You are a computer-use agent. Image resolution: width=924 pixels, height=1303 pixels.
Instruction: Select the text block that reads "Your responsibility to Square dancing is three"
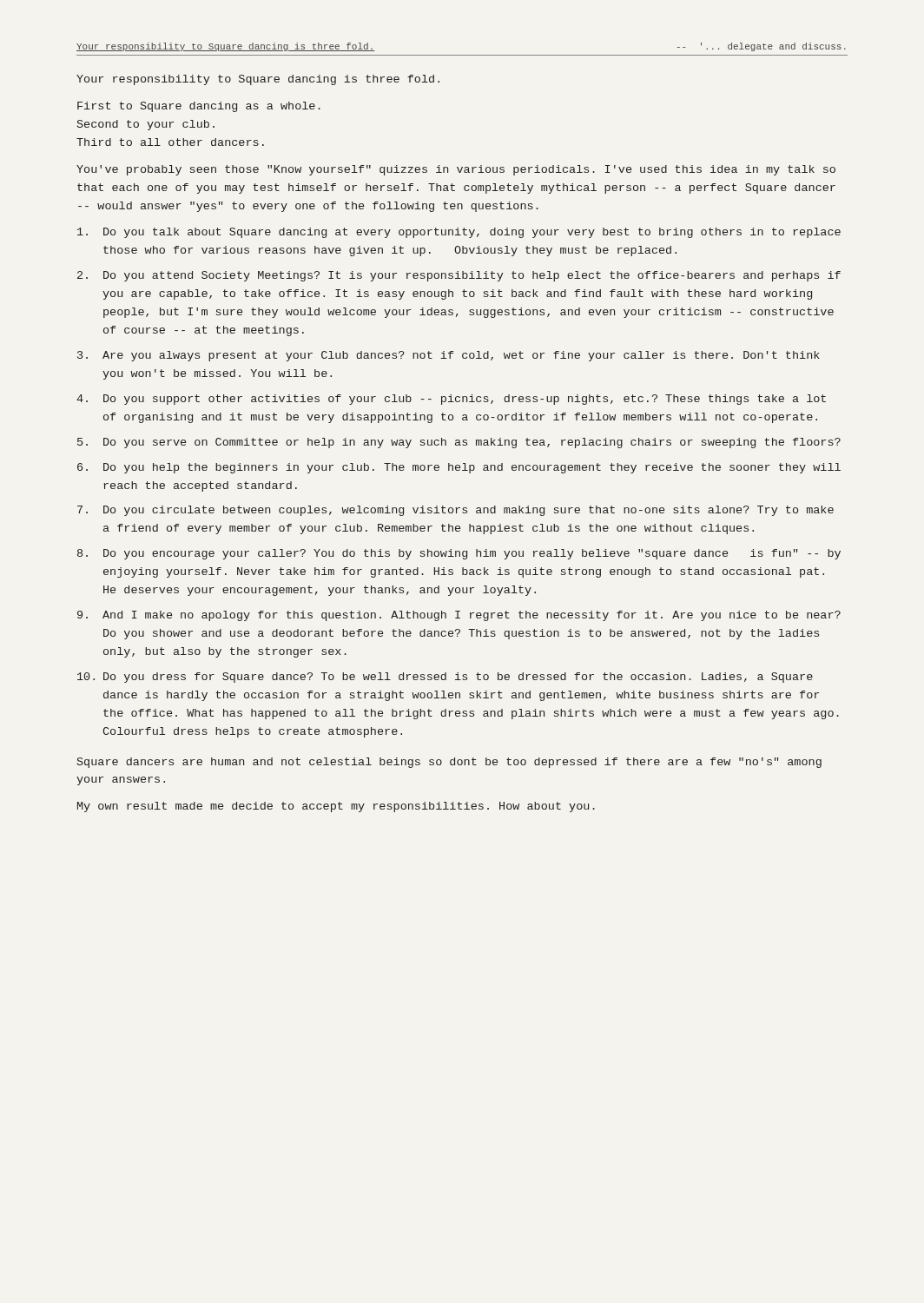tap(258, 80)
